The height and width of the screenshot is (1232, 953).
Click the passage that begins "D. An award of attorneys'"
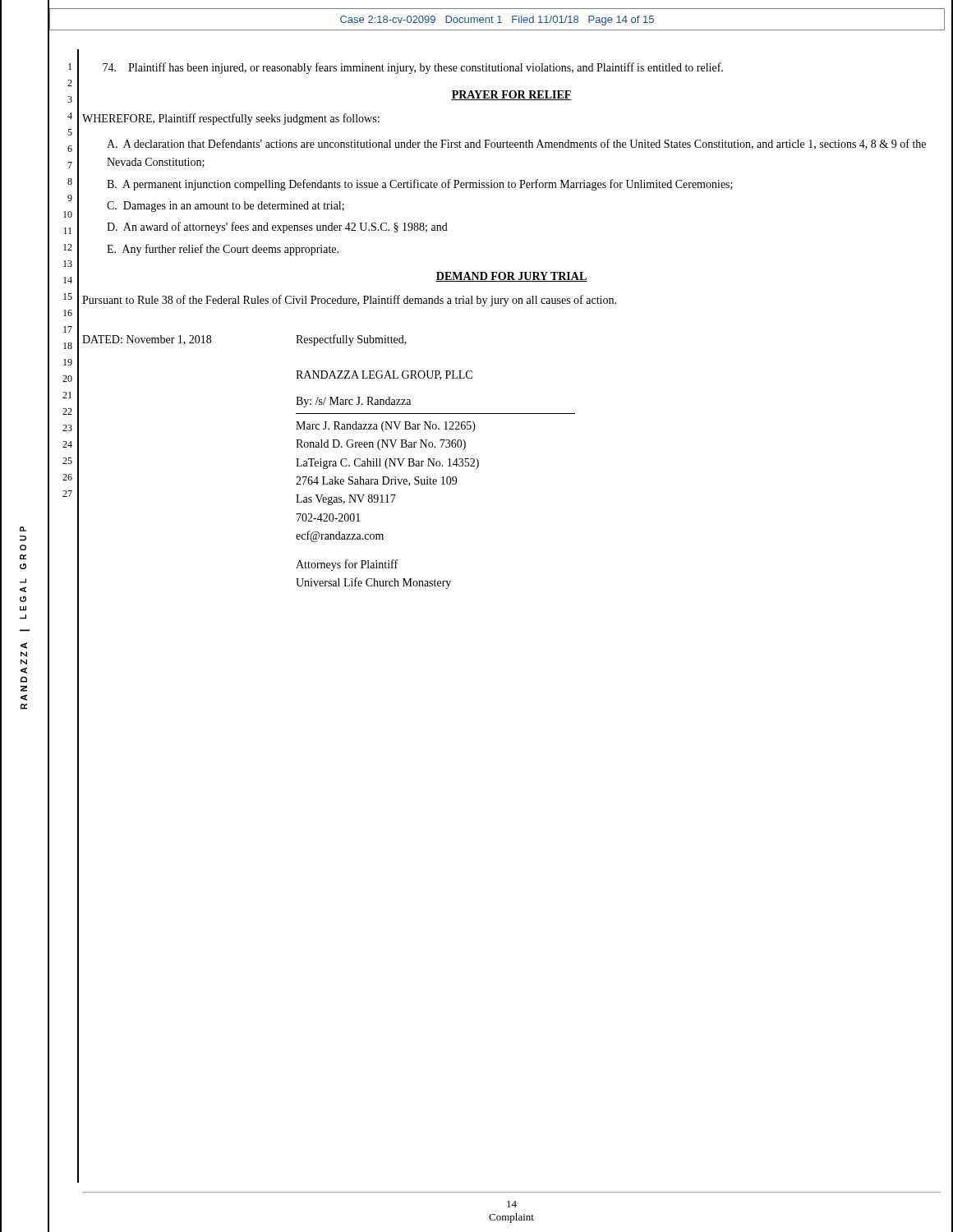(x=277, y=227)
